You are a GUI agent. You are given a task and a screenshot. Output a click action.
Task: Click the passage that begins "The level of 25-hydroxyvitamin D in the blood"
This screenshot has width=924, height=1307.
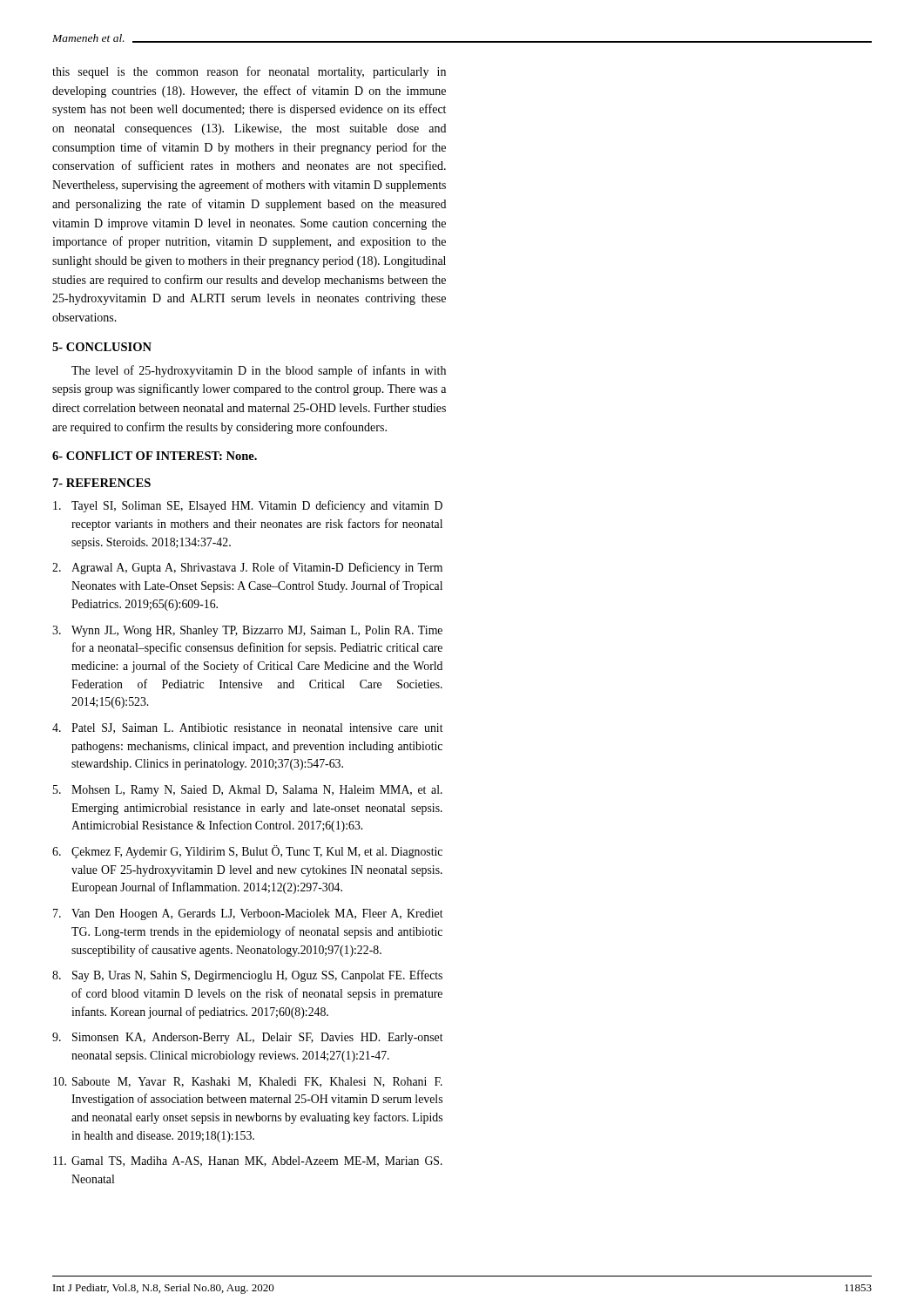249,399
